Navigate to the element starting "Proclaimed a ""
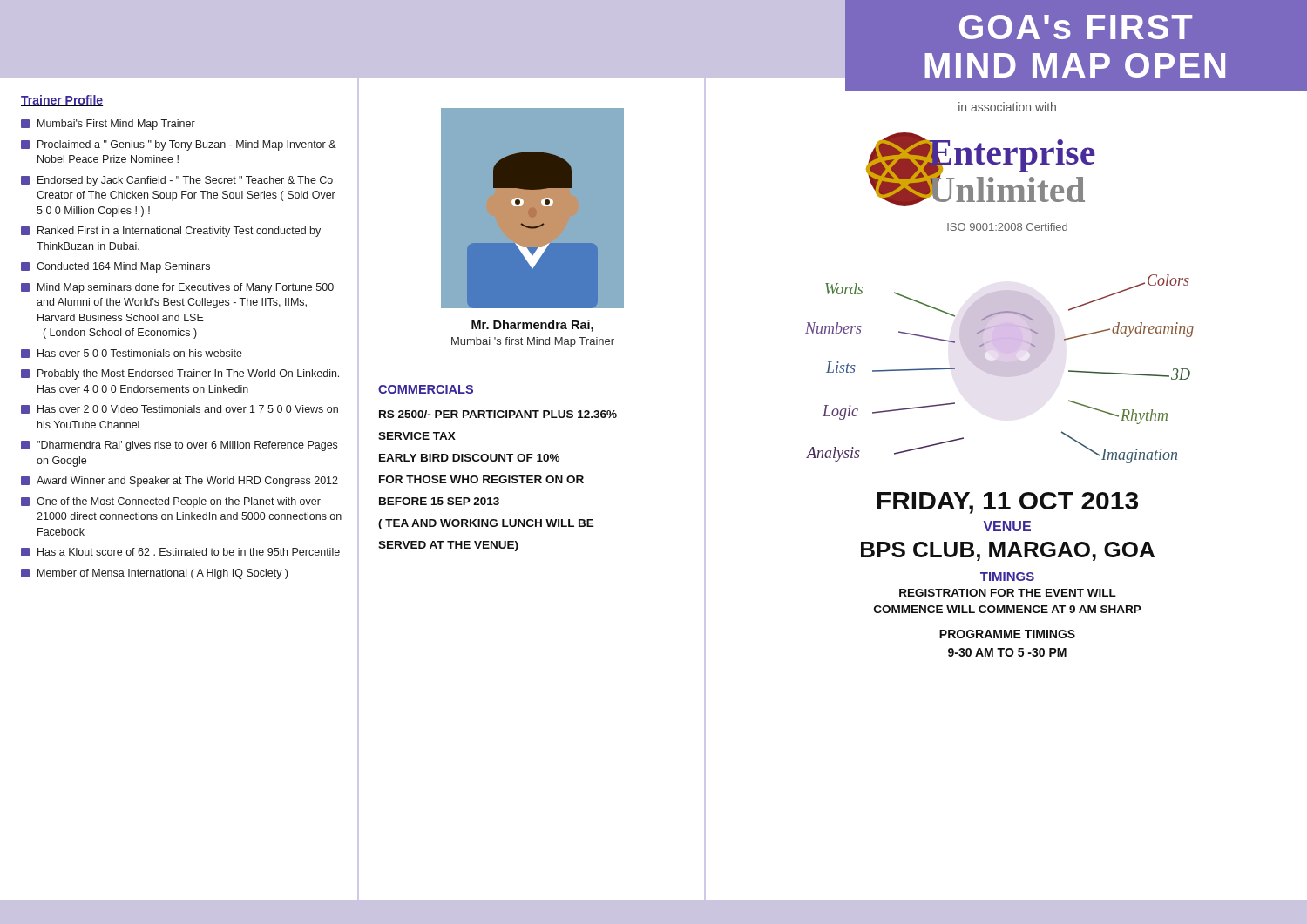1307x924 pixels. click(182, 152)
